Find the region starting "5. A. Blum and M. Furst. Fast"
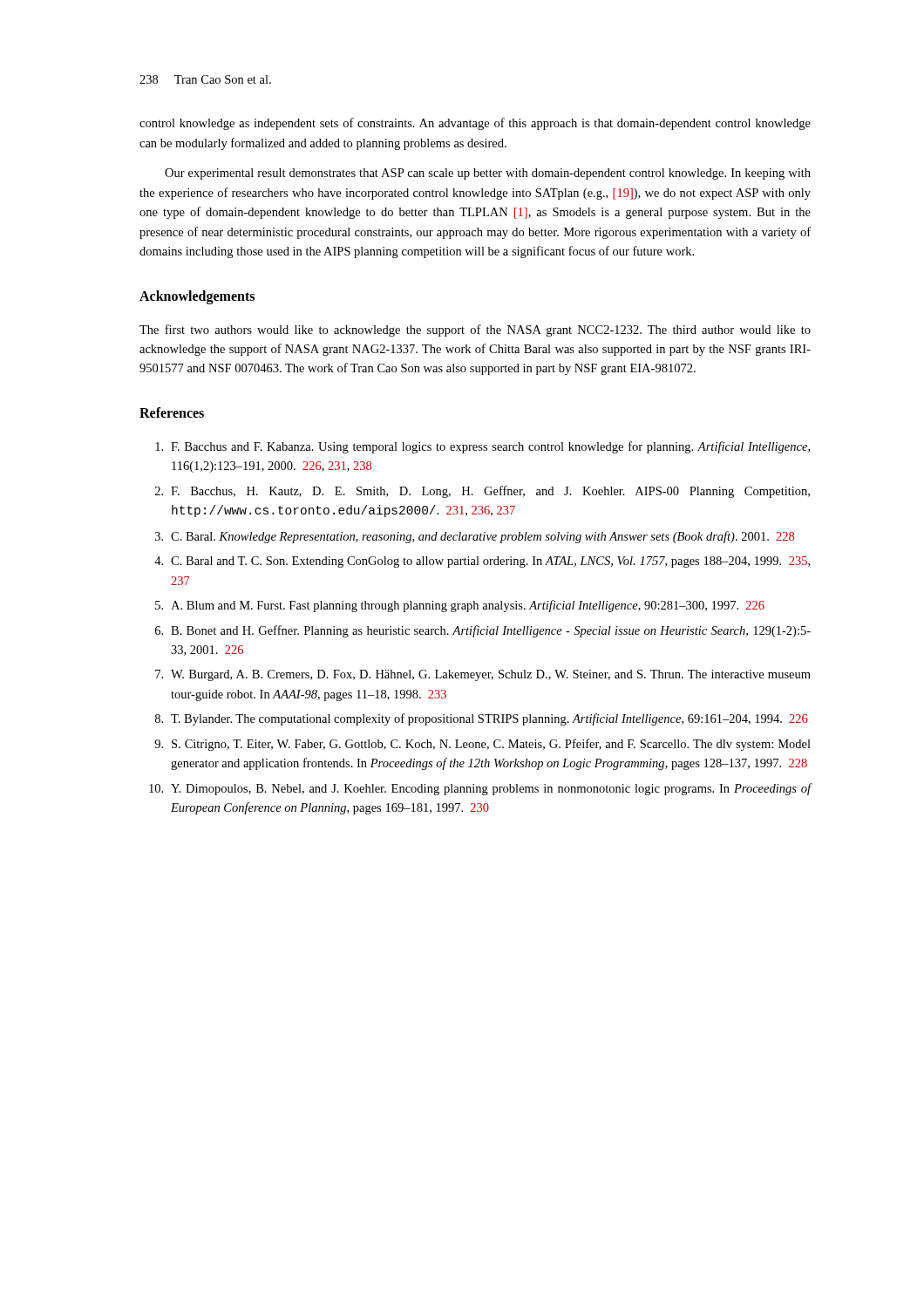Viewport: 924px width, 1308px height. pyautogui.click(x=475, y=605)
